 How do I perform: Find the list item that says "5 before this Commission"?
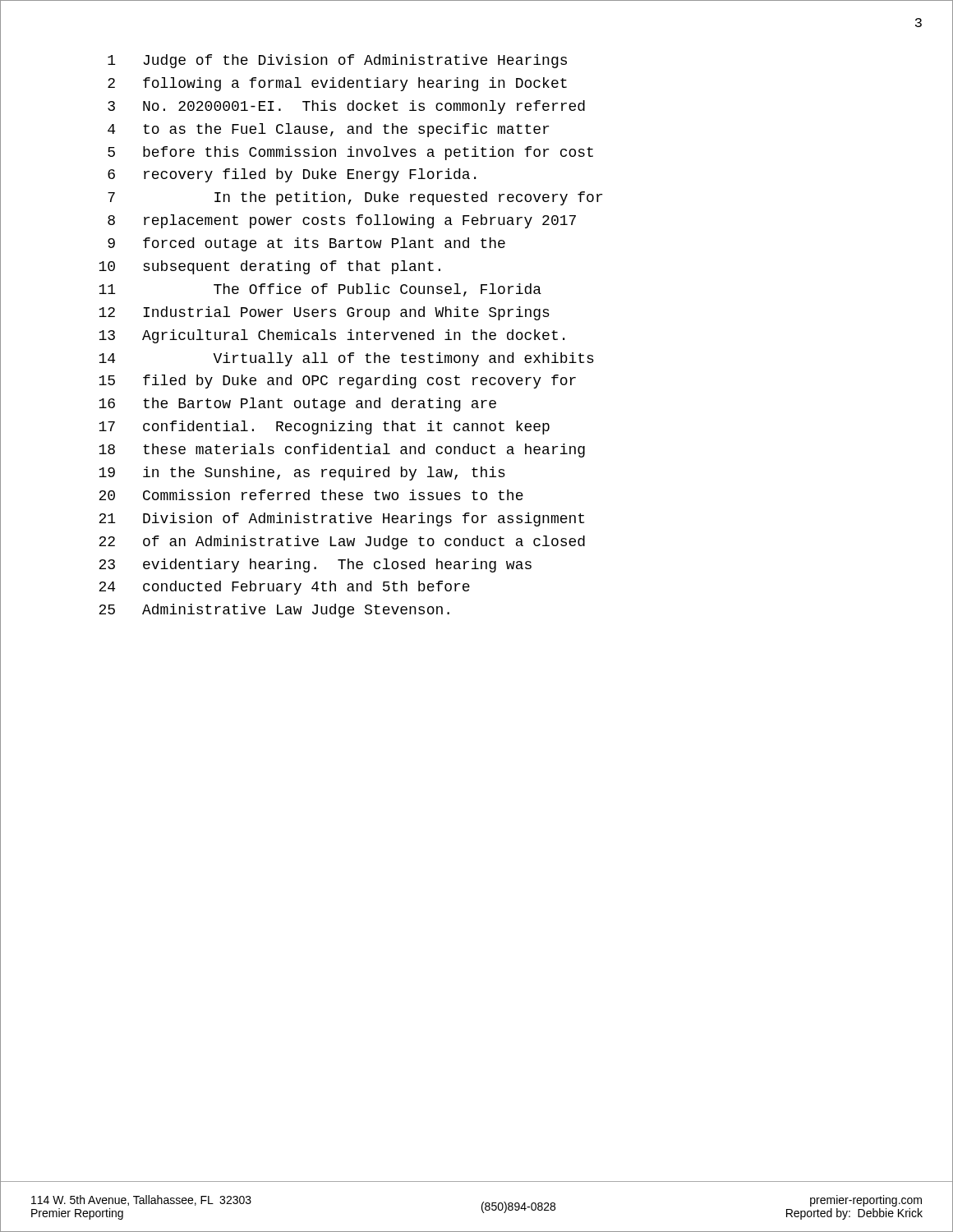pos(476,153)
